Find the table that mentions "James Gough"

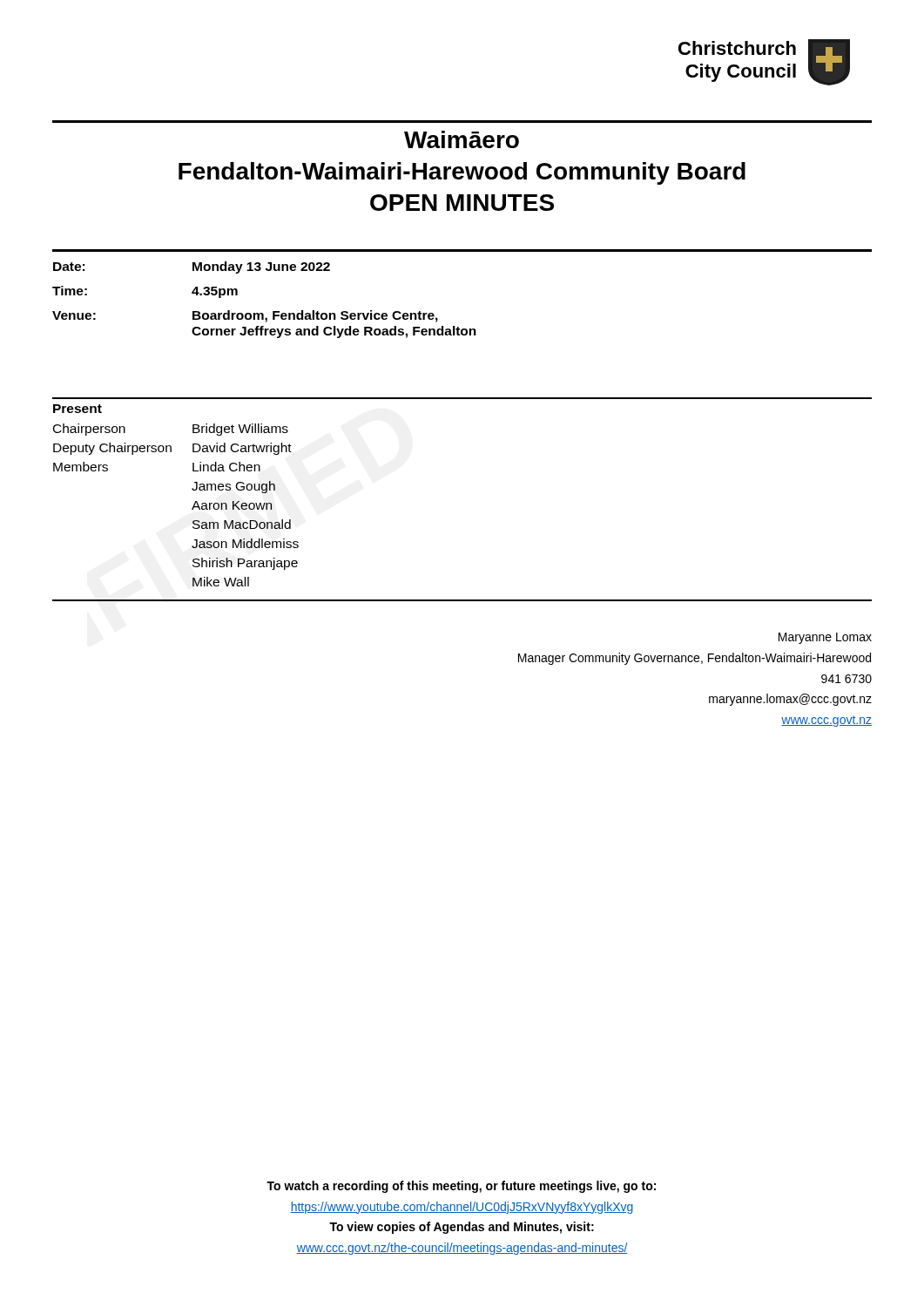(462, 496)
